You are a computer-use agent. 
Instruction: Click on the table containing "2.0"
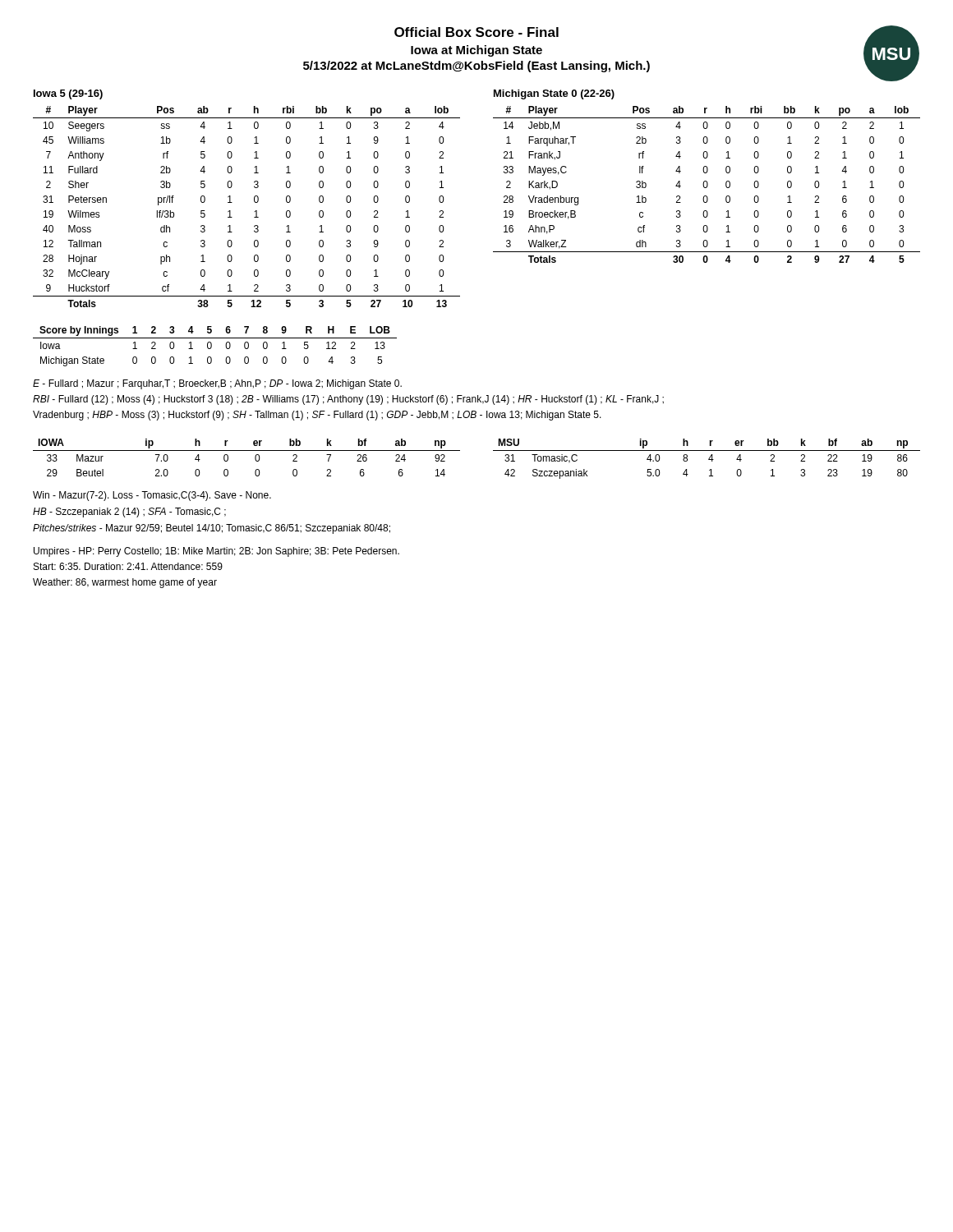(246, 458)
